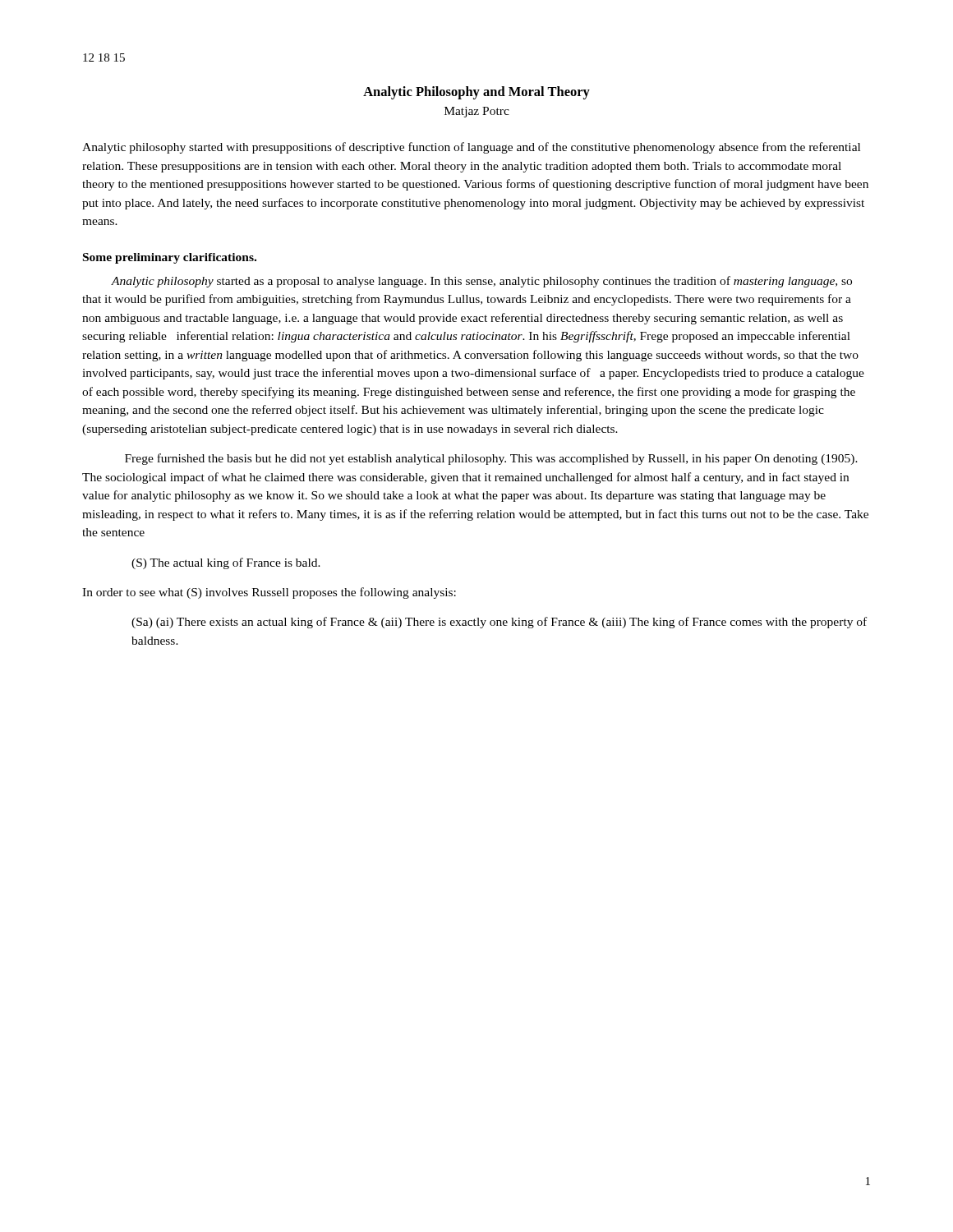
Task: Find the text block that says "(S) The actual king of France is"
Action: pos(226,562)
